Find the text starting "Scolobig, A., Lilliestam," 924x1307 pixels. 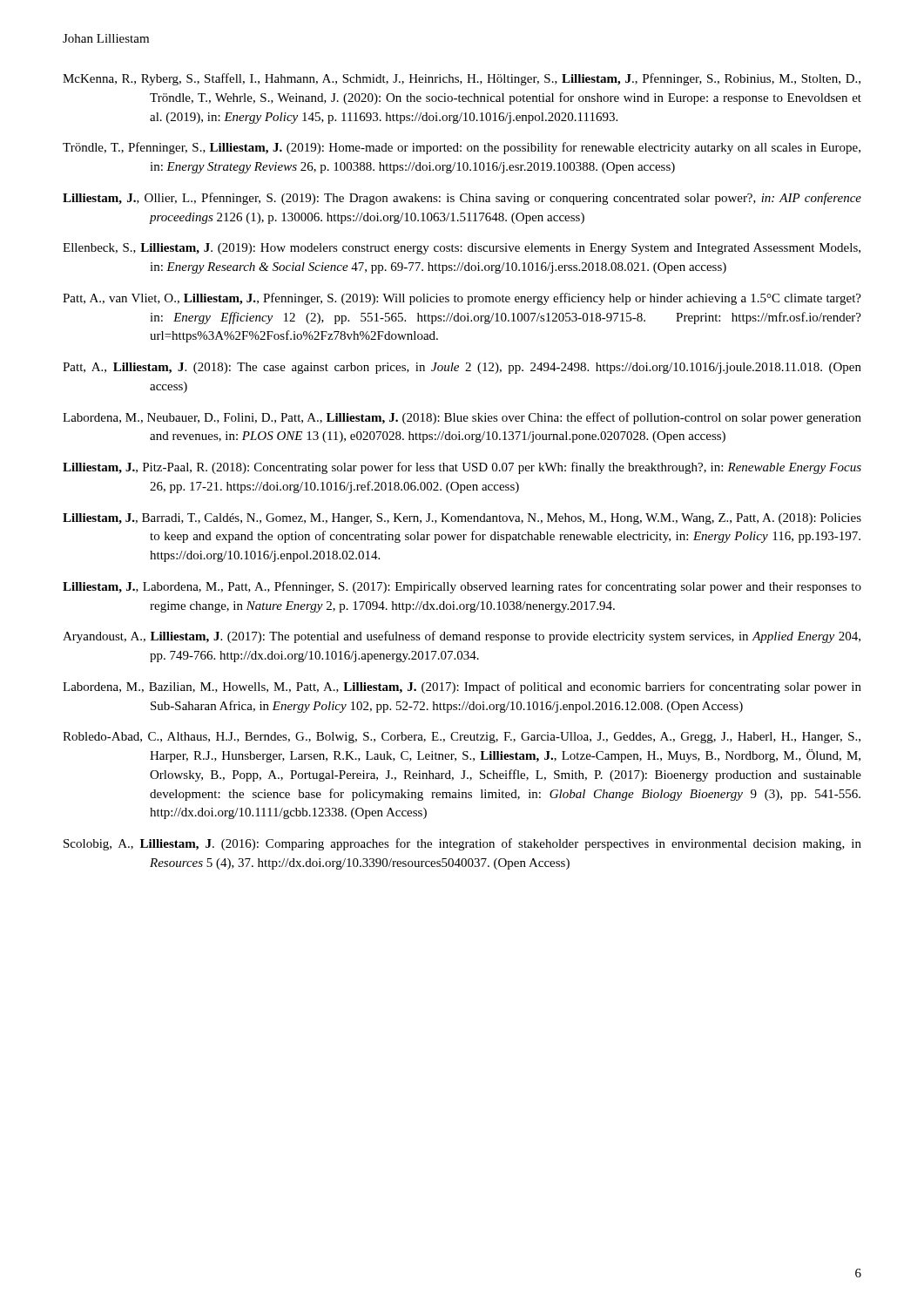tap(462, 853)
